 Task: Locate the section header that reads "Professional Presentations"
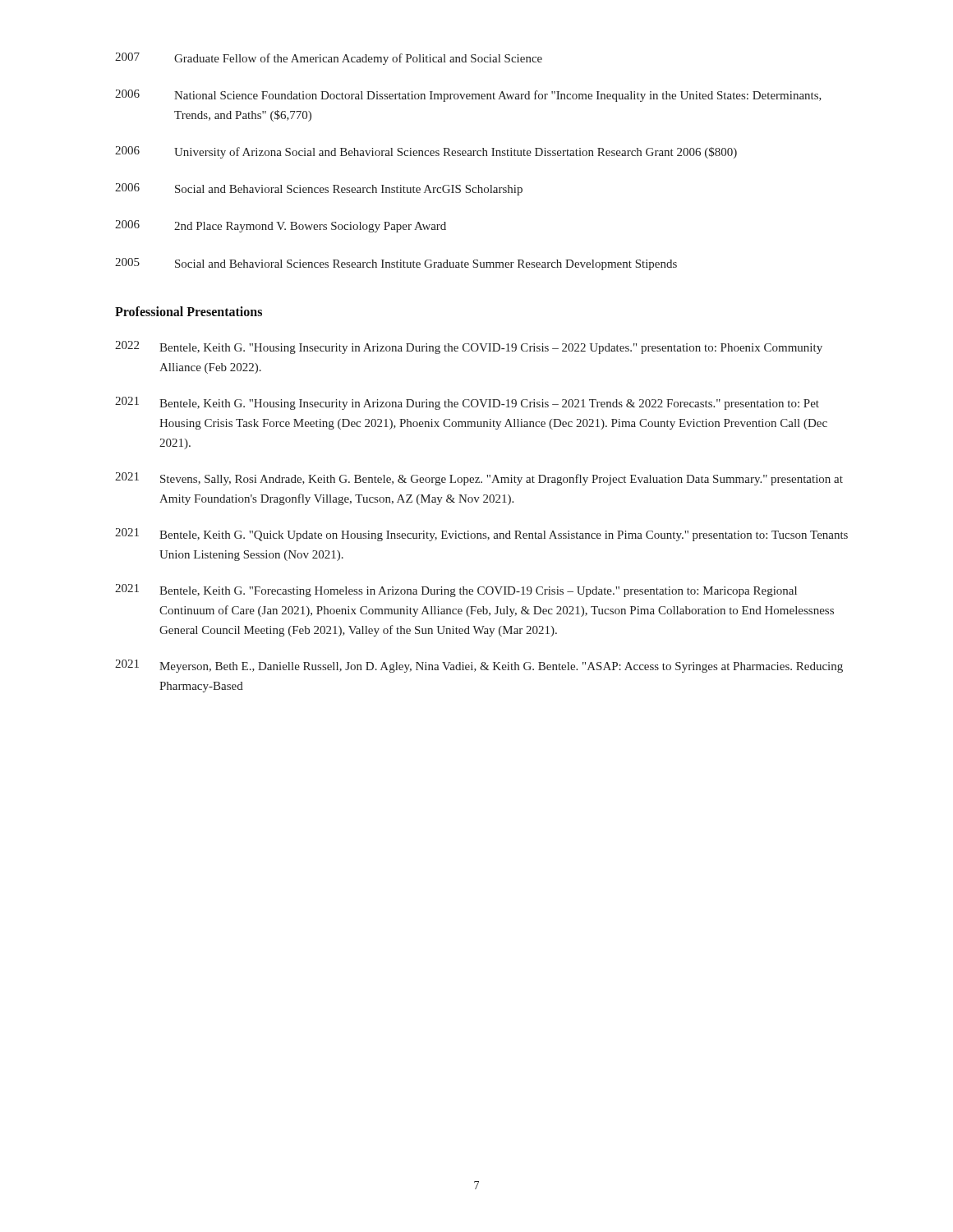(189, 312)
